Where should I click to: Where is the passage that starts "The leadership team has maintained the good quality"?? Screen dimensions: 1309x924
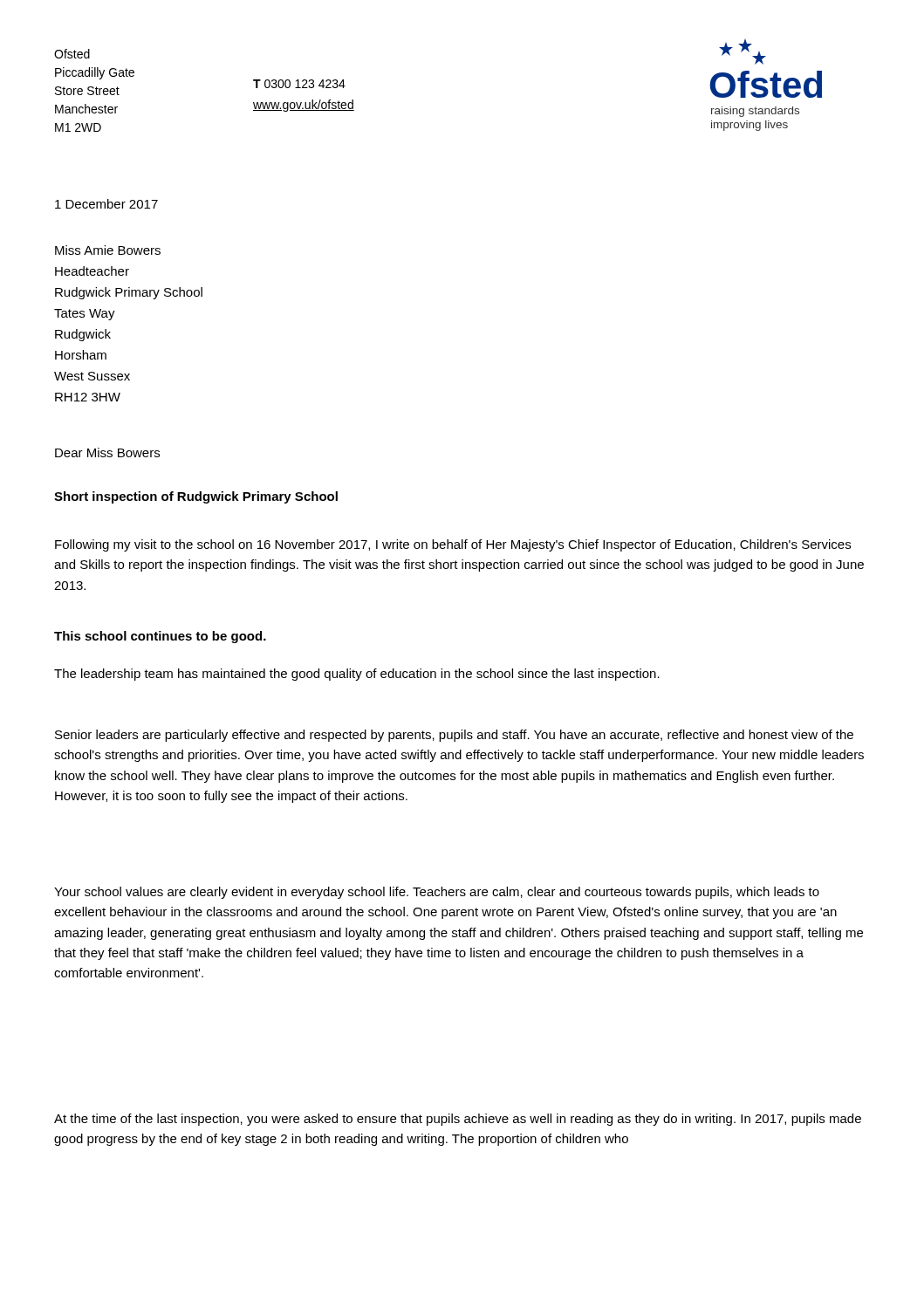coord(357,673)
